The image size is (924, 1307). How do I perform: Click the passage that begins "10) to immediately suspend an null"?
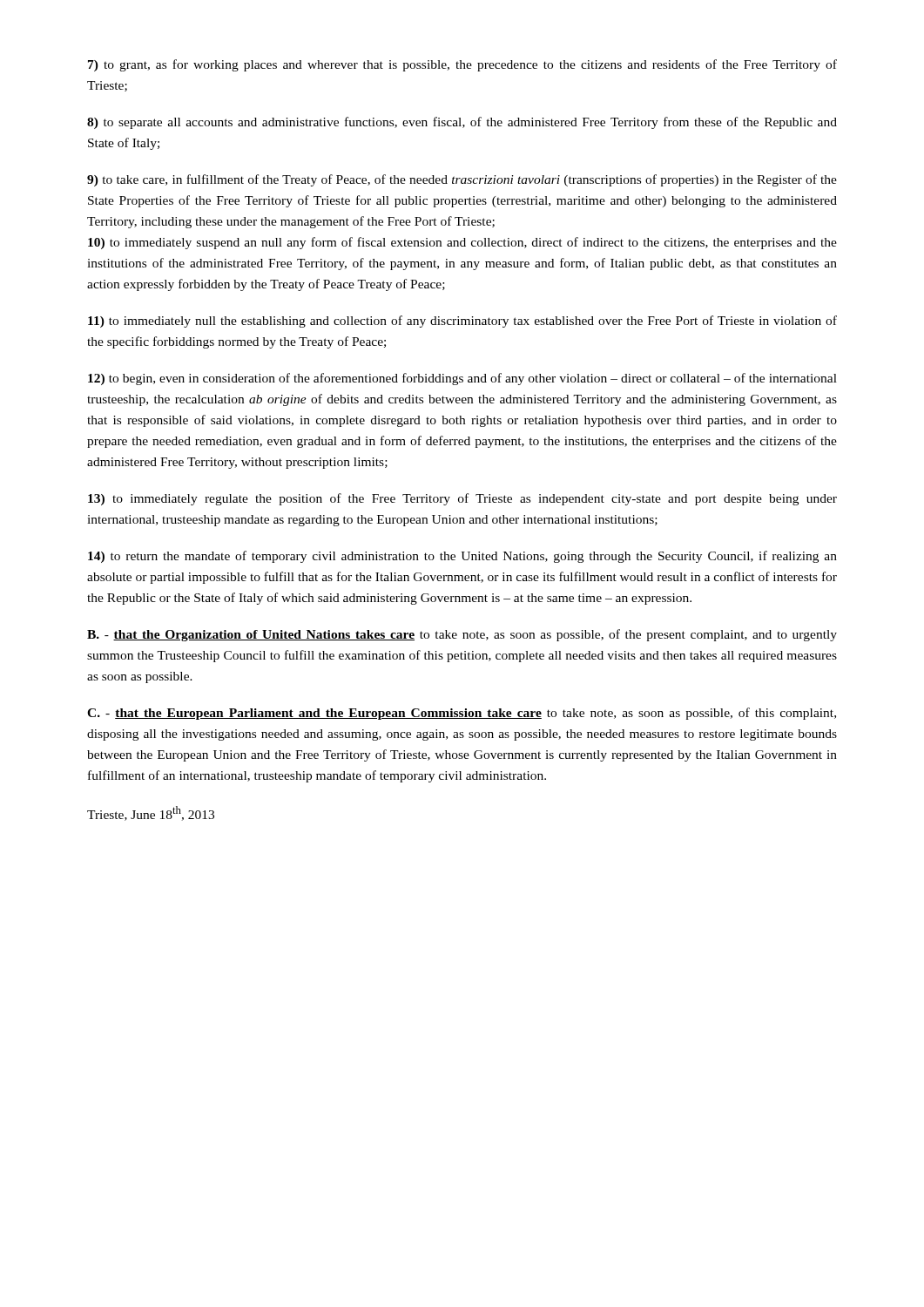click(462, 263)
